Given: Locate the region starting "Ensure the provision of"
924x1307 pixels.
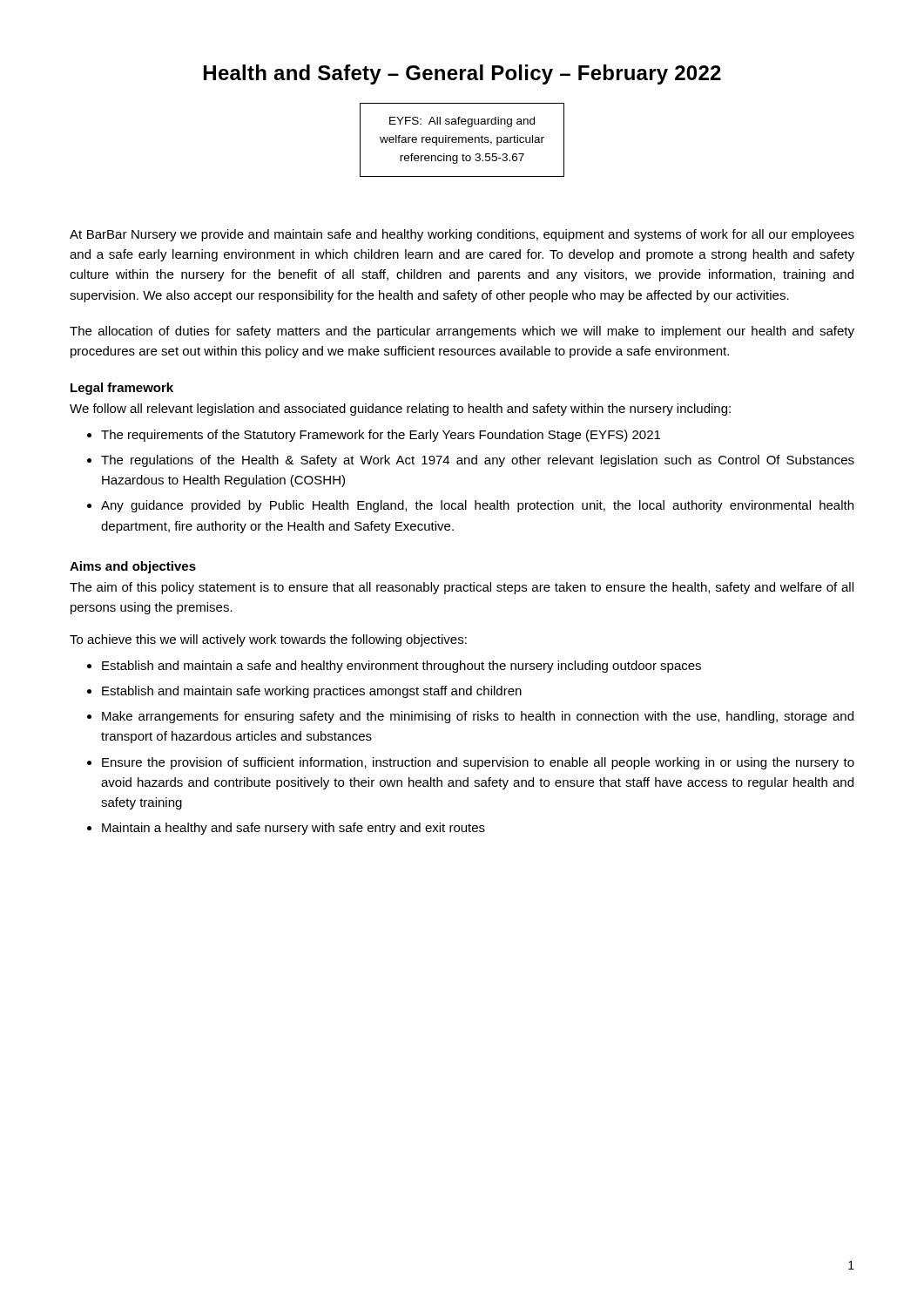Looking at the screenshot, I should click(x=478, y=782).
